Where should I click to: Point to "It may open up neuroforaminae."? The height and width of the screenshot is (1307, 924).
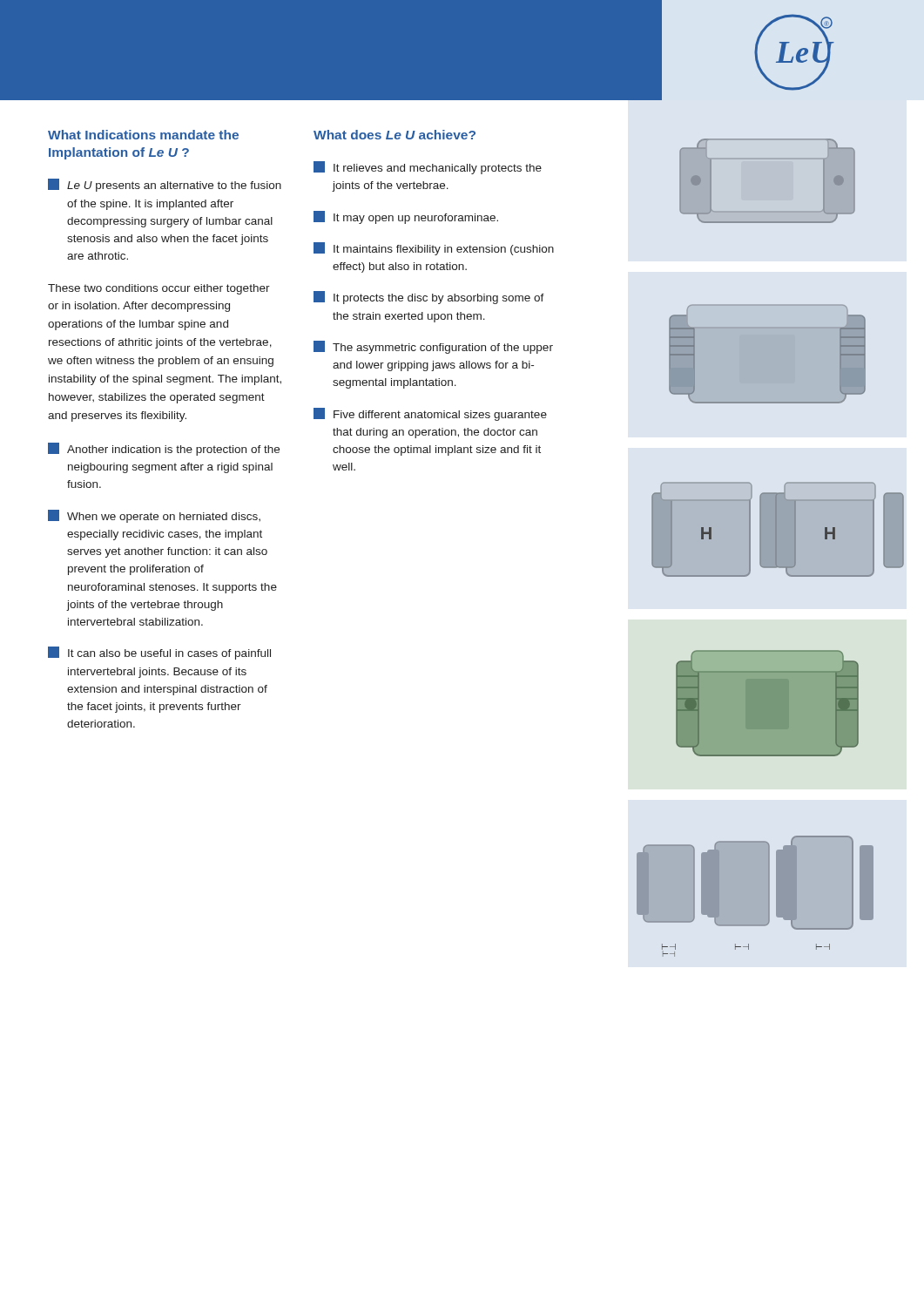[x=406, y=218]
